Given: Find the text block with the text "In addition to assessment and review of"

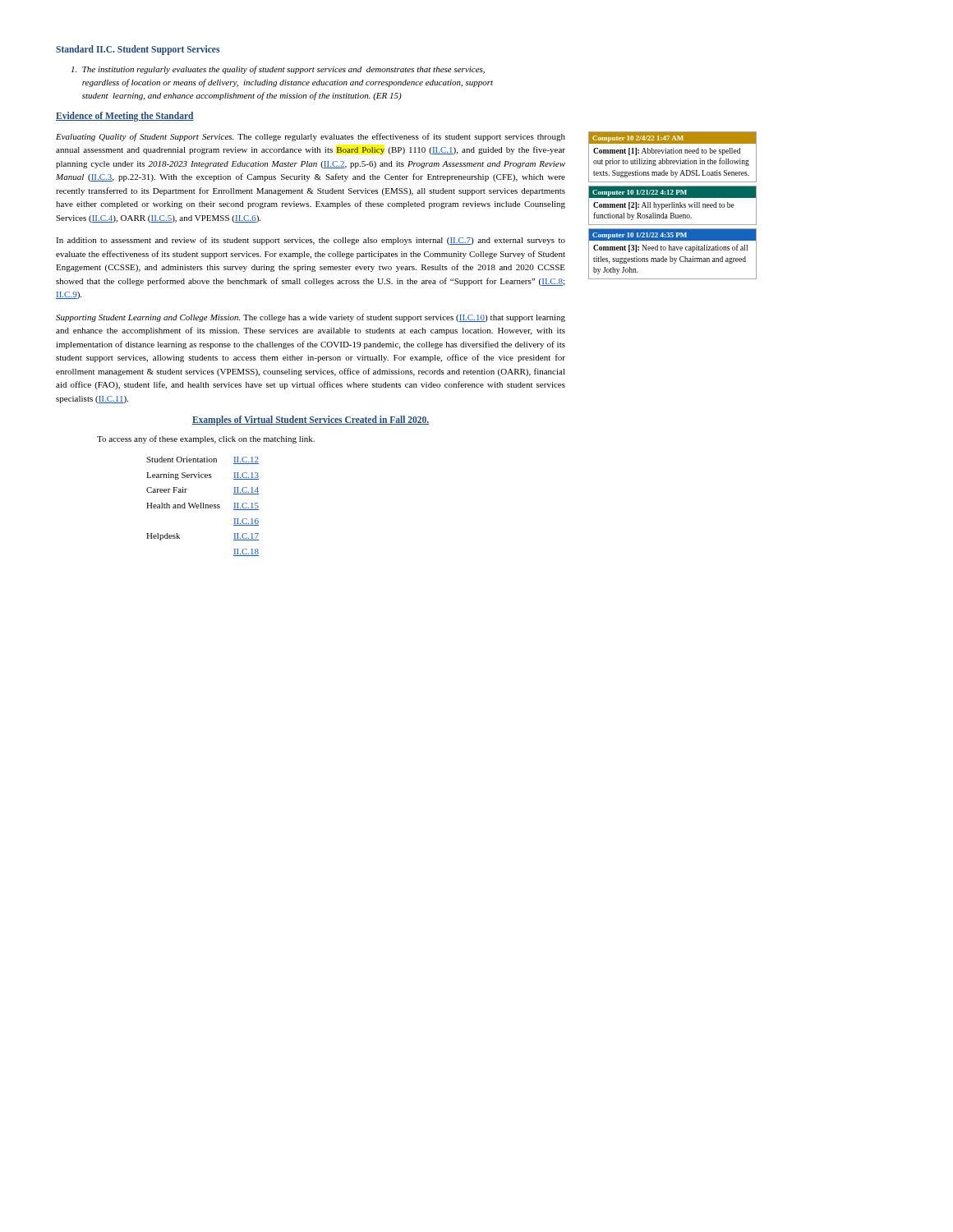Looking at the screenshot, I should click(x=311, y=267).
